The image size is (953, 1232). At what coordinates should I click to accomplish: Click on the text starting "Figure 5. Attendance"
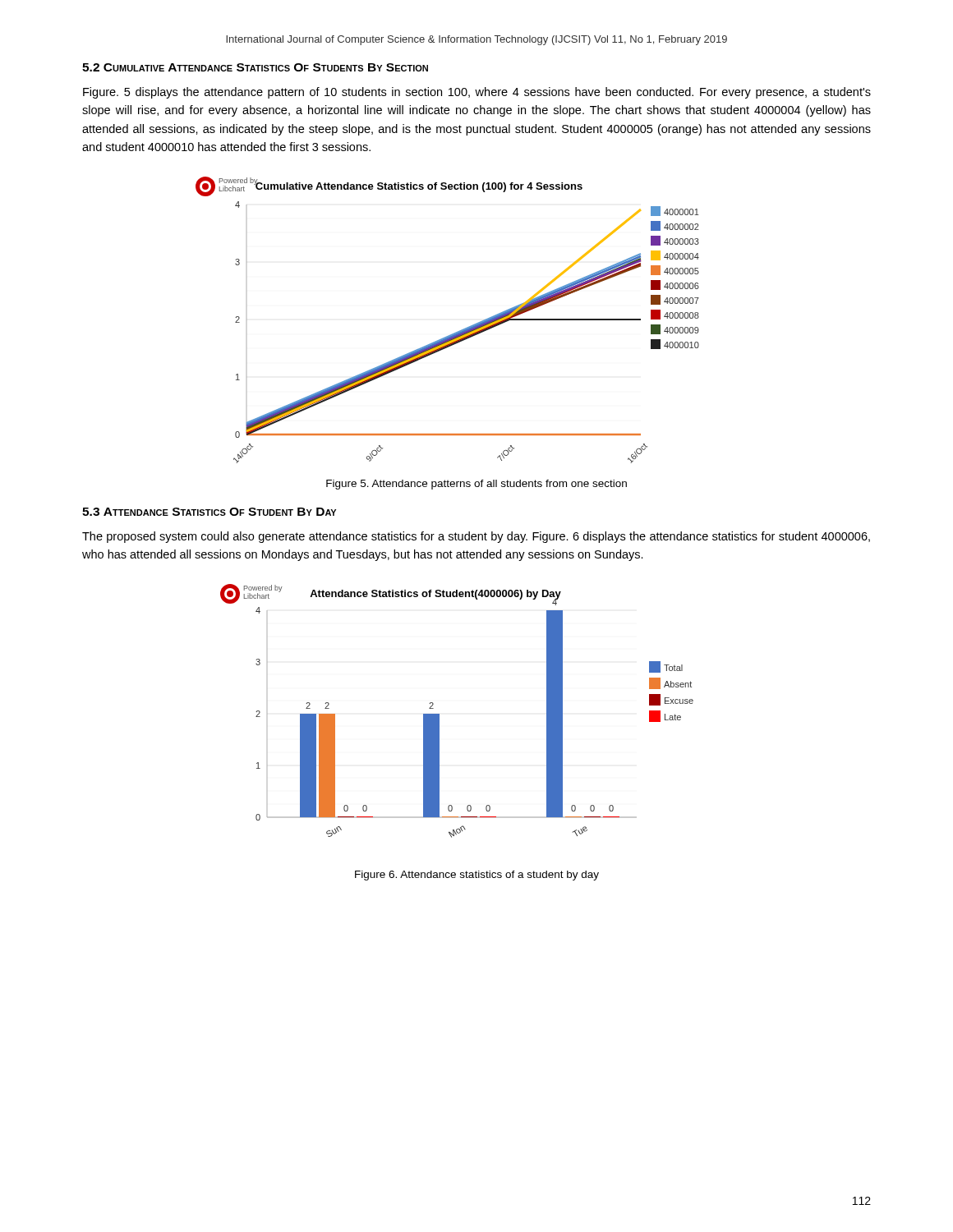pos(476,483)
